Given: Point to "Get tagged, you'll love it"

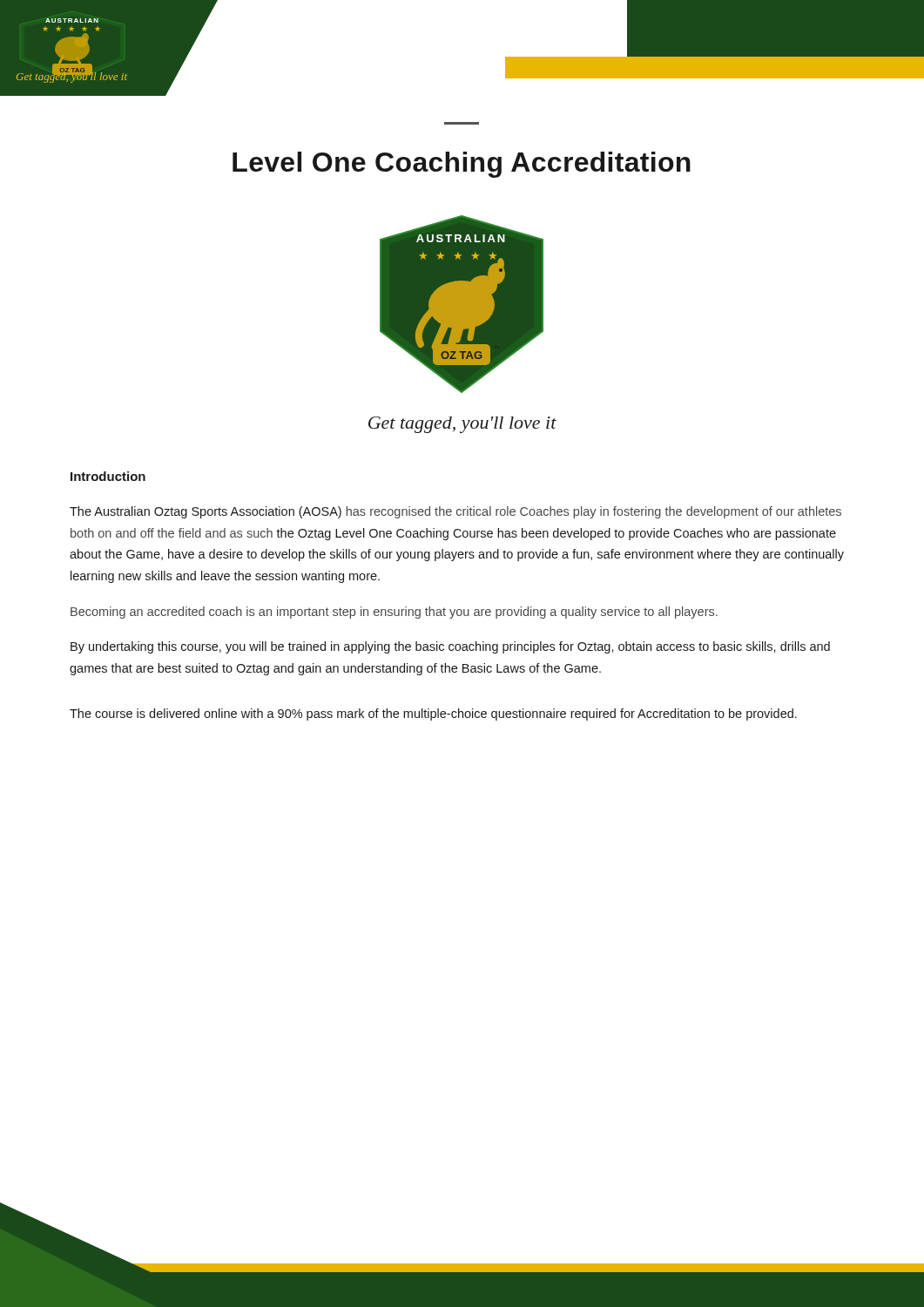Looking at the screenshot, I should pyautogui.click(x=462, y=422).
